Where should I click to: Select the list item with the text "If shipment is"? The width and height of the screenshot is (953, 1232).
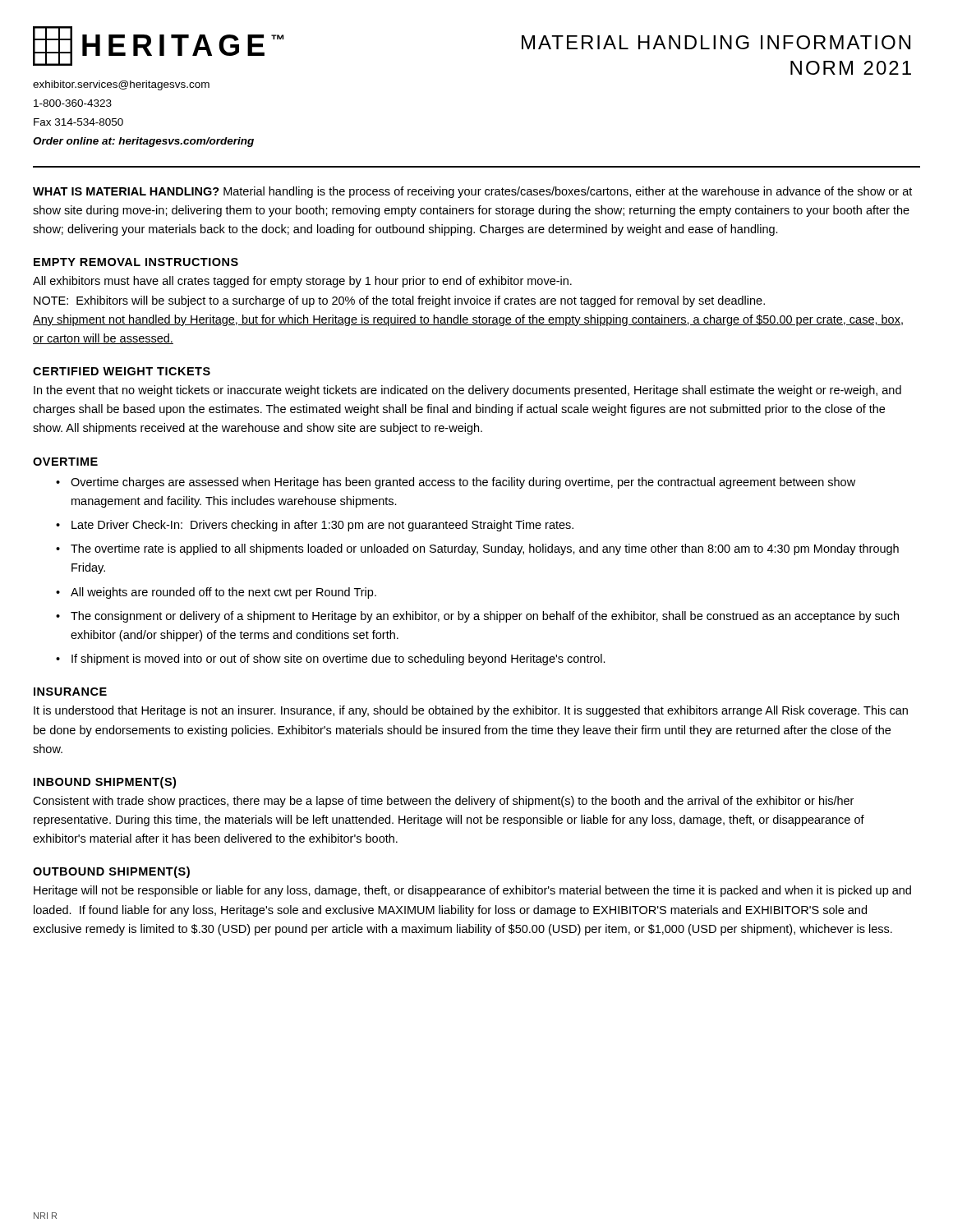point(338,659)
